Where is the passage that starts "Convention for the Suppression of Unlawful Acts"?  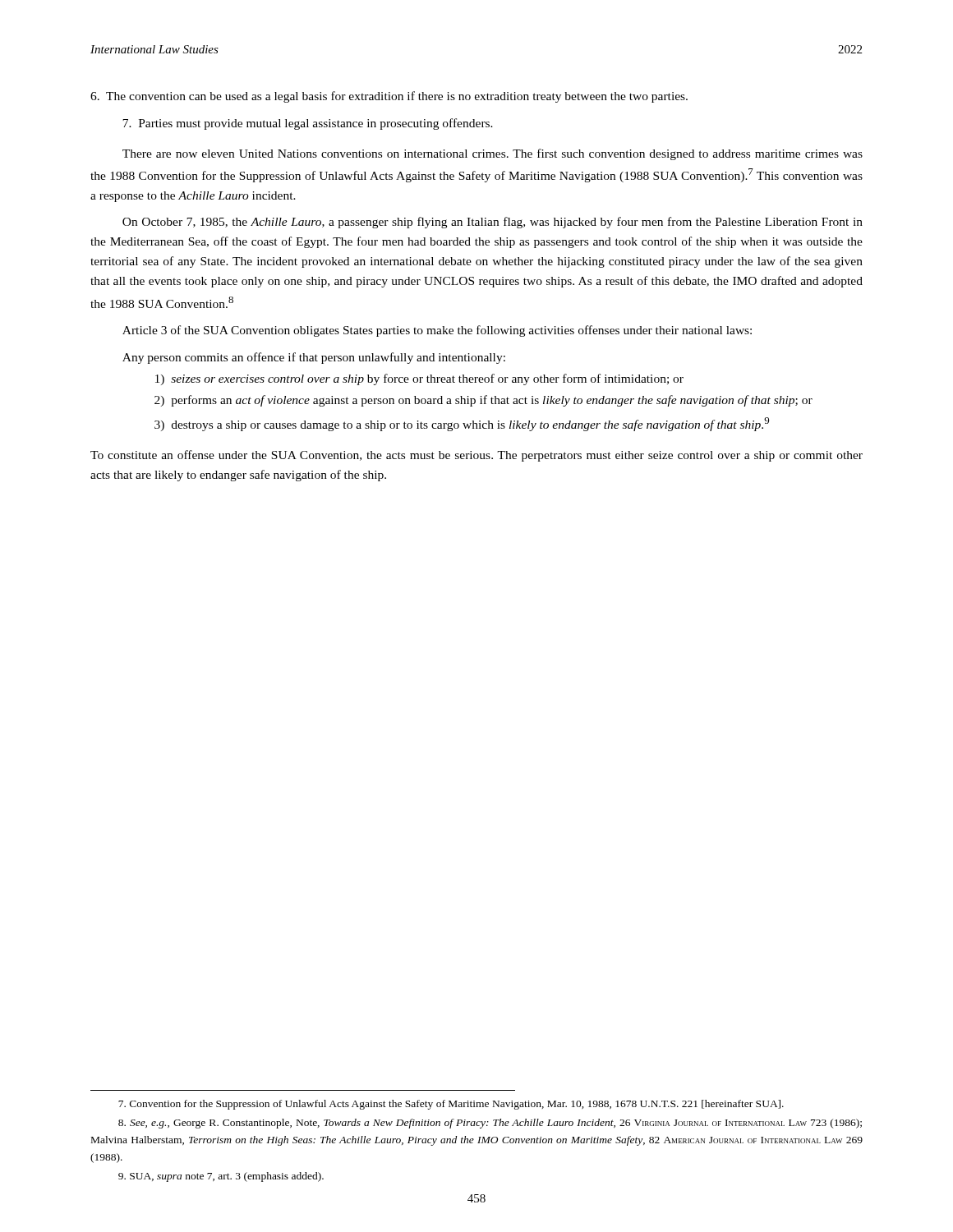tap(476, 1105)
